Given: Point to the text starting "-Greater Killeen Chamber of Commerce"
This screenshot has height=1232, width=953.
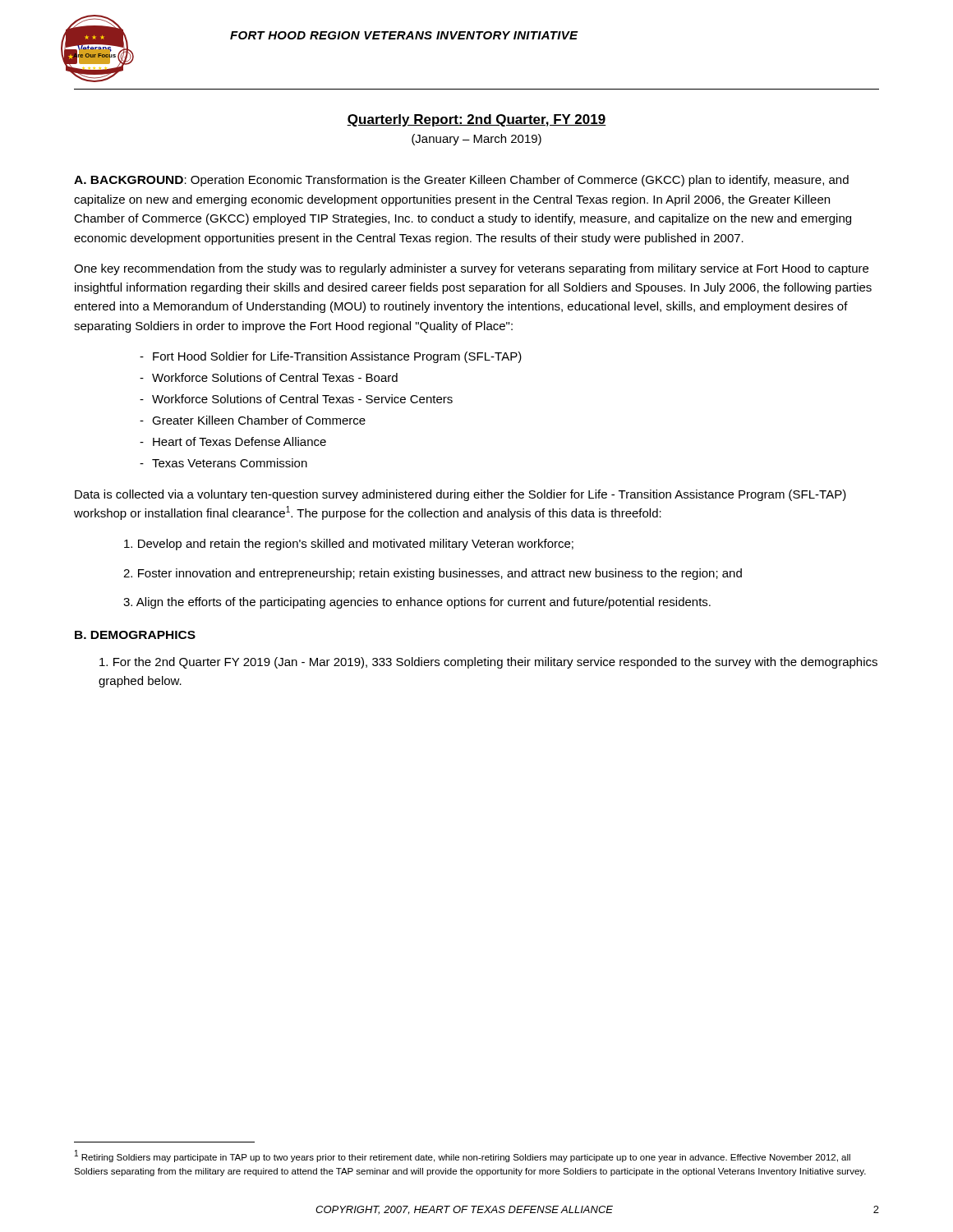Looking at the screenshot, I should pos(253,420).
